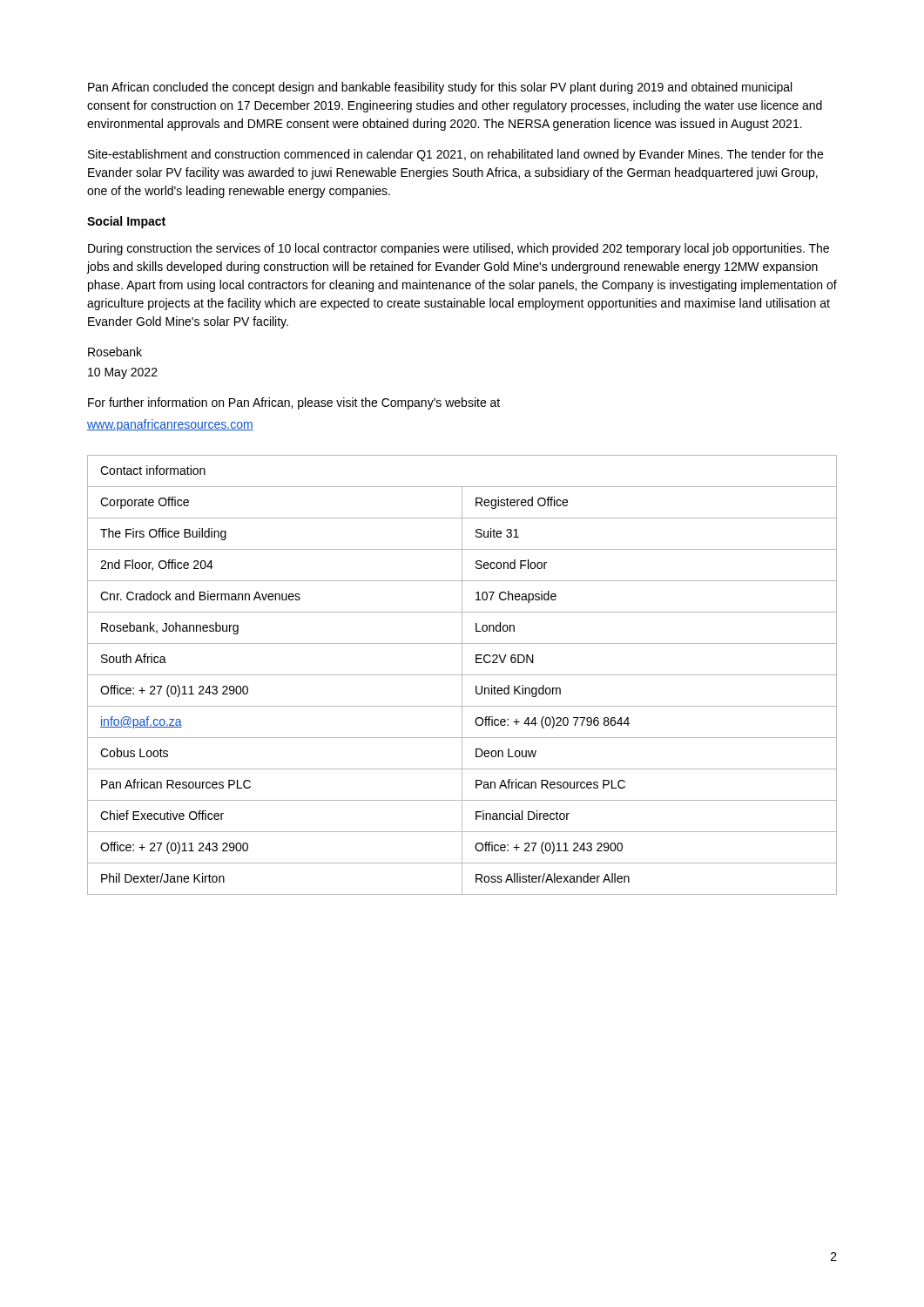924x1307 pixels.
Task: Navigate to the text starting "10 May 2022"
Action: pyautogui.click(x=122, y=372)
